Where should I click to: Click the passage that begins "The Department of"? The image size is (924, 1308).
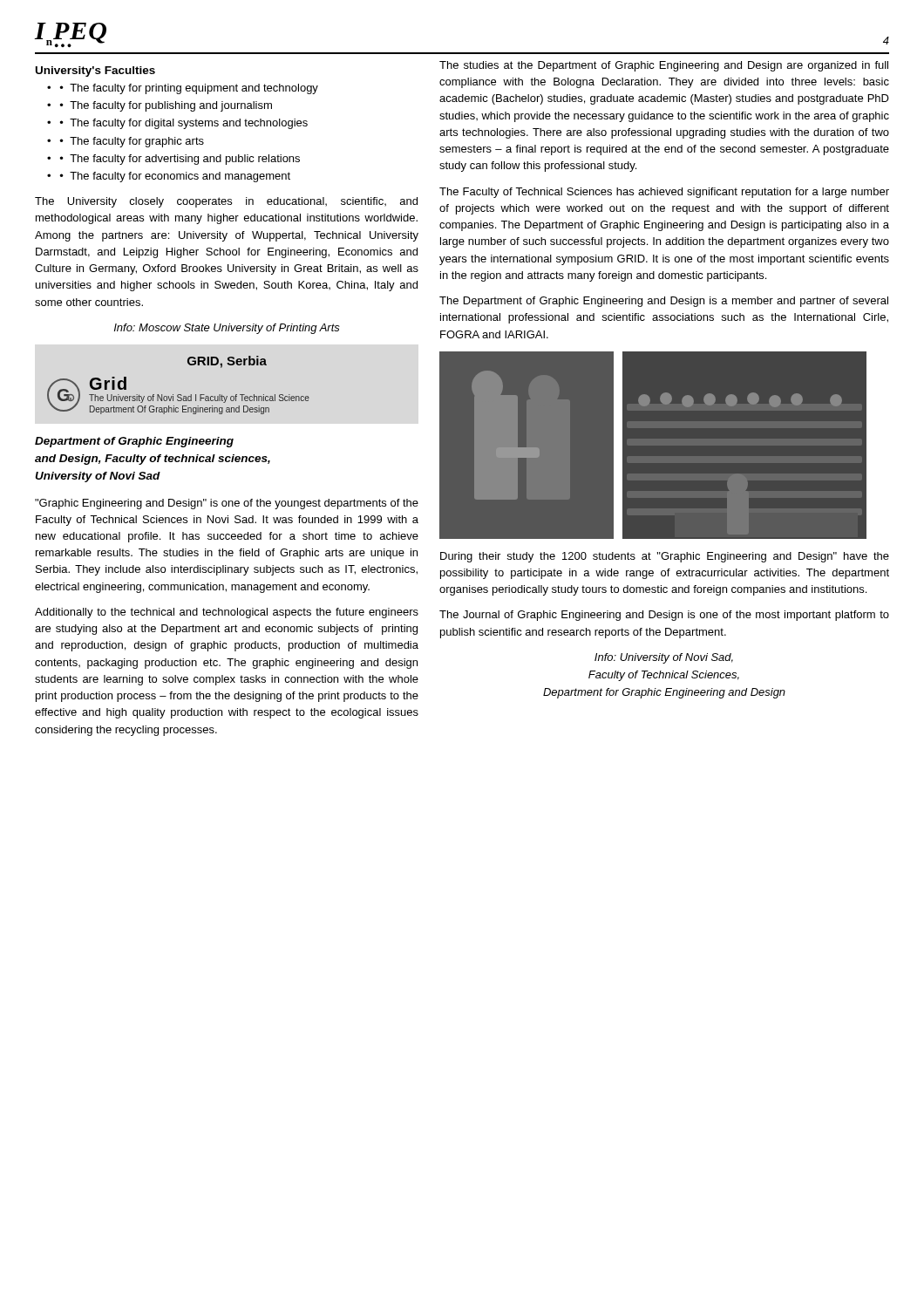[664, 317]
